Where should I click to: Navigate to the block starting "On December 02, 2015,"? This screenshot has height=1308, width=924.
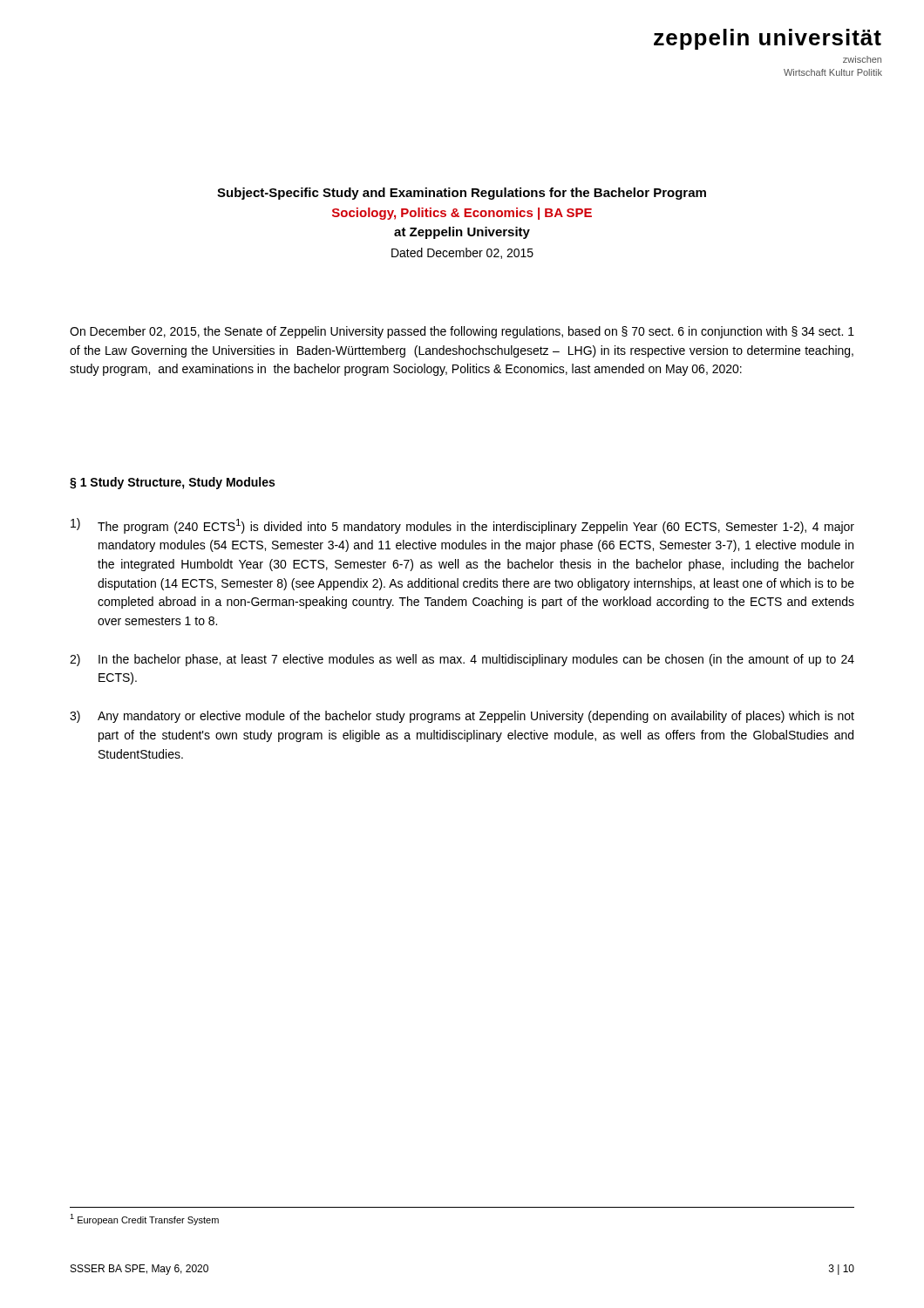pos(462,350)
